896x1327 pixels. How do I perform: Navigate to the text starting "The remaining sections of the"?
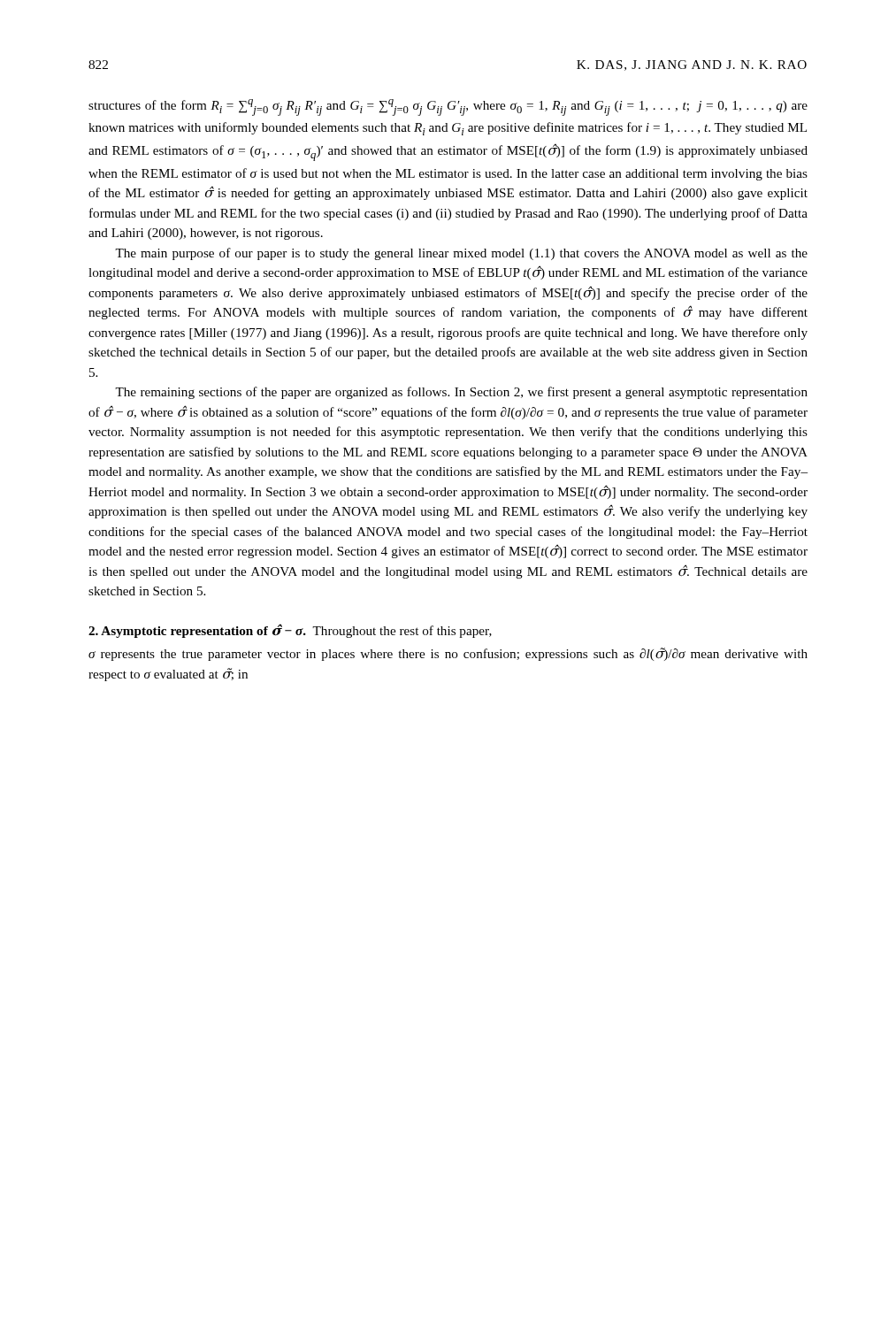(448, 492)
